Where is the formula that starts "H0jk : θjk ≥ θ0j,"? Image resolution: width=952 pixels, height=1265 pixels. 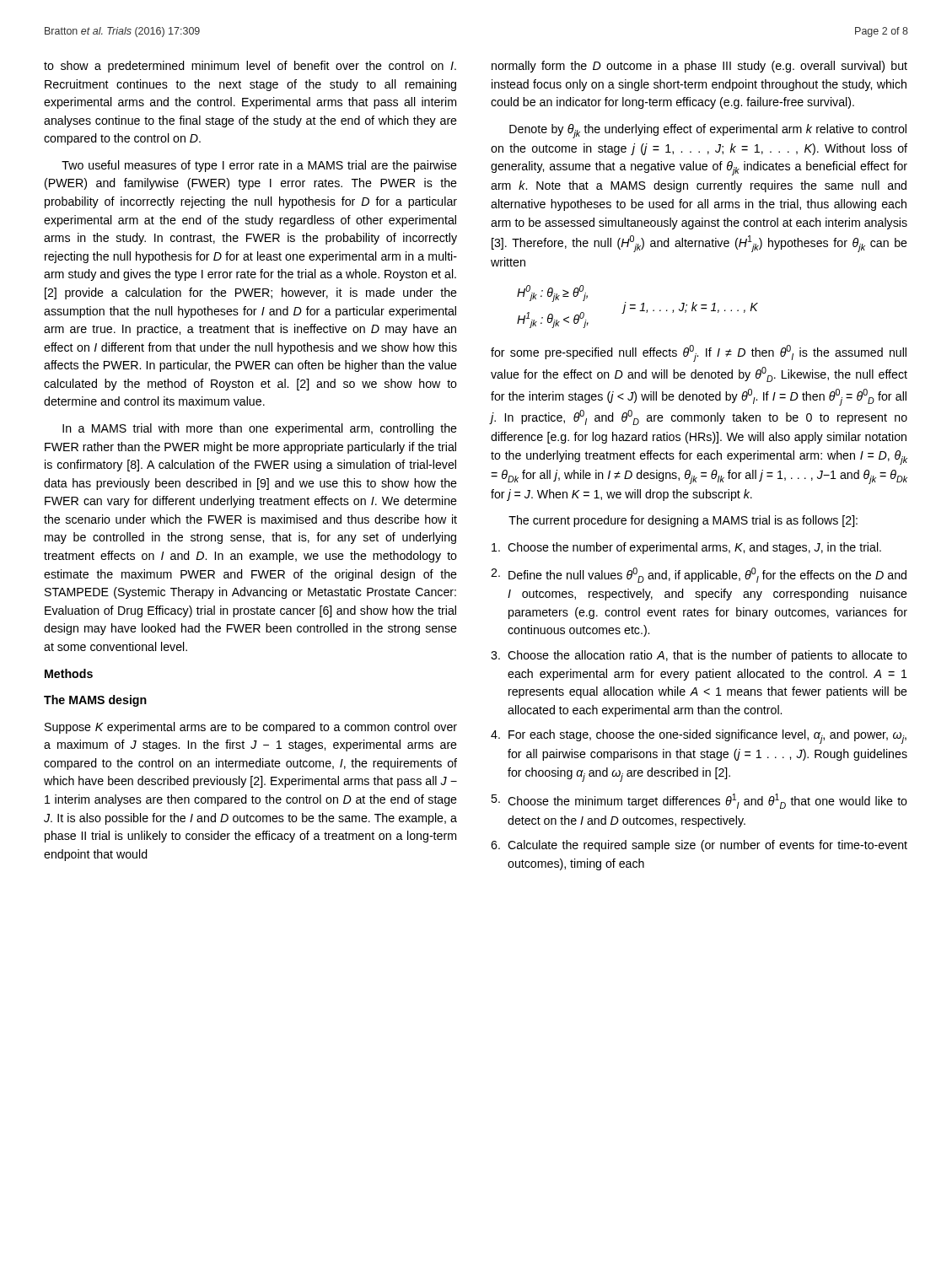pyautogui.click(x=637, y=307)
